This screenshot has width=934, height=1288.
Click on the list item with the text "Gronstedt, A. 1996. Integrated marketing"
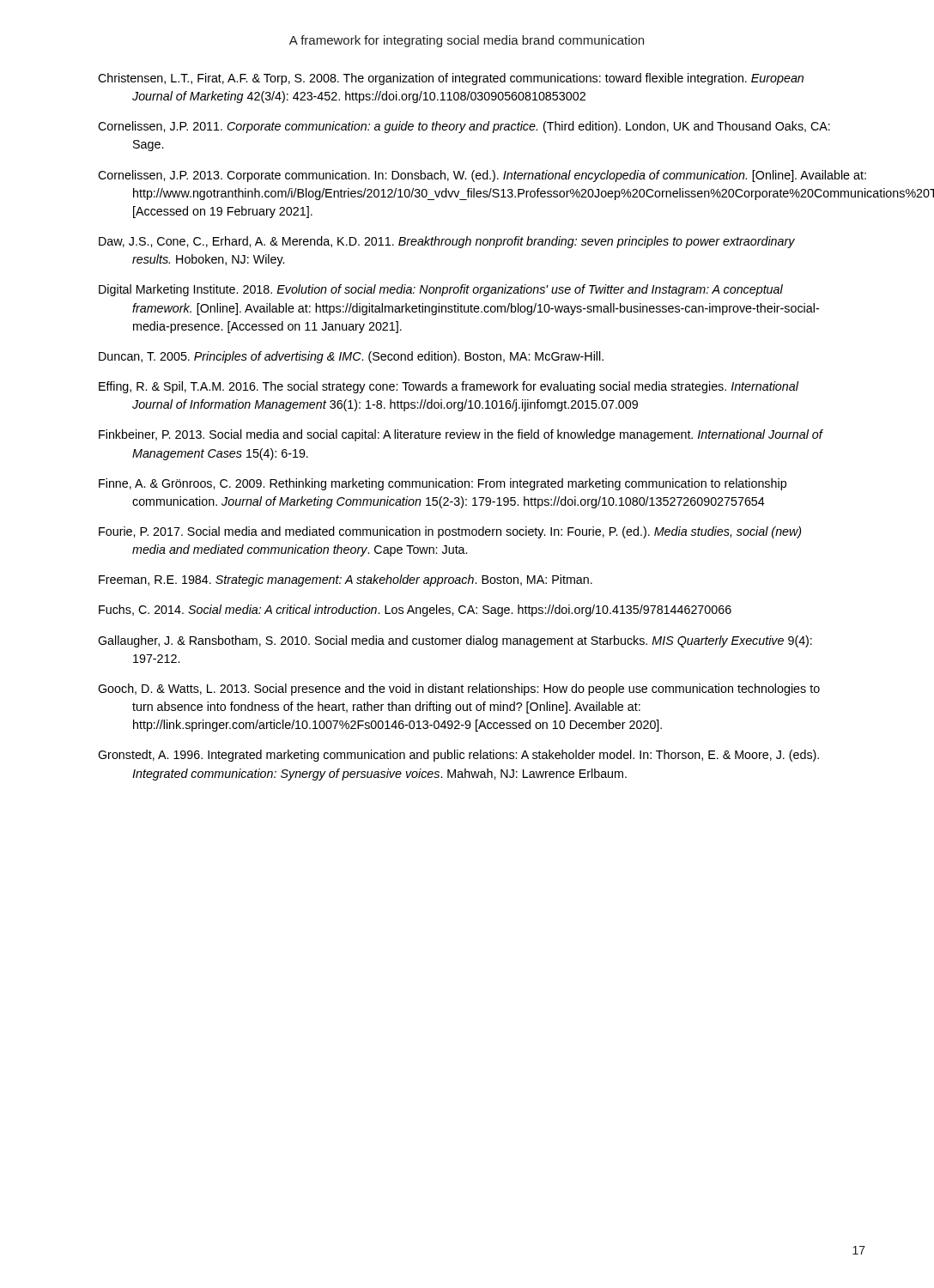coord(467,765)
